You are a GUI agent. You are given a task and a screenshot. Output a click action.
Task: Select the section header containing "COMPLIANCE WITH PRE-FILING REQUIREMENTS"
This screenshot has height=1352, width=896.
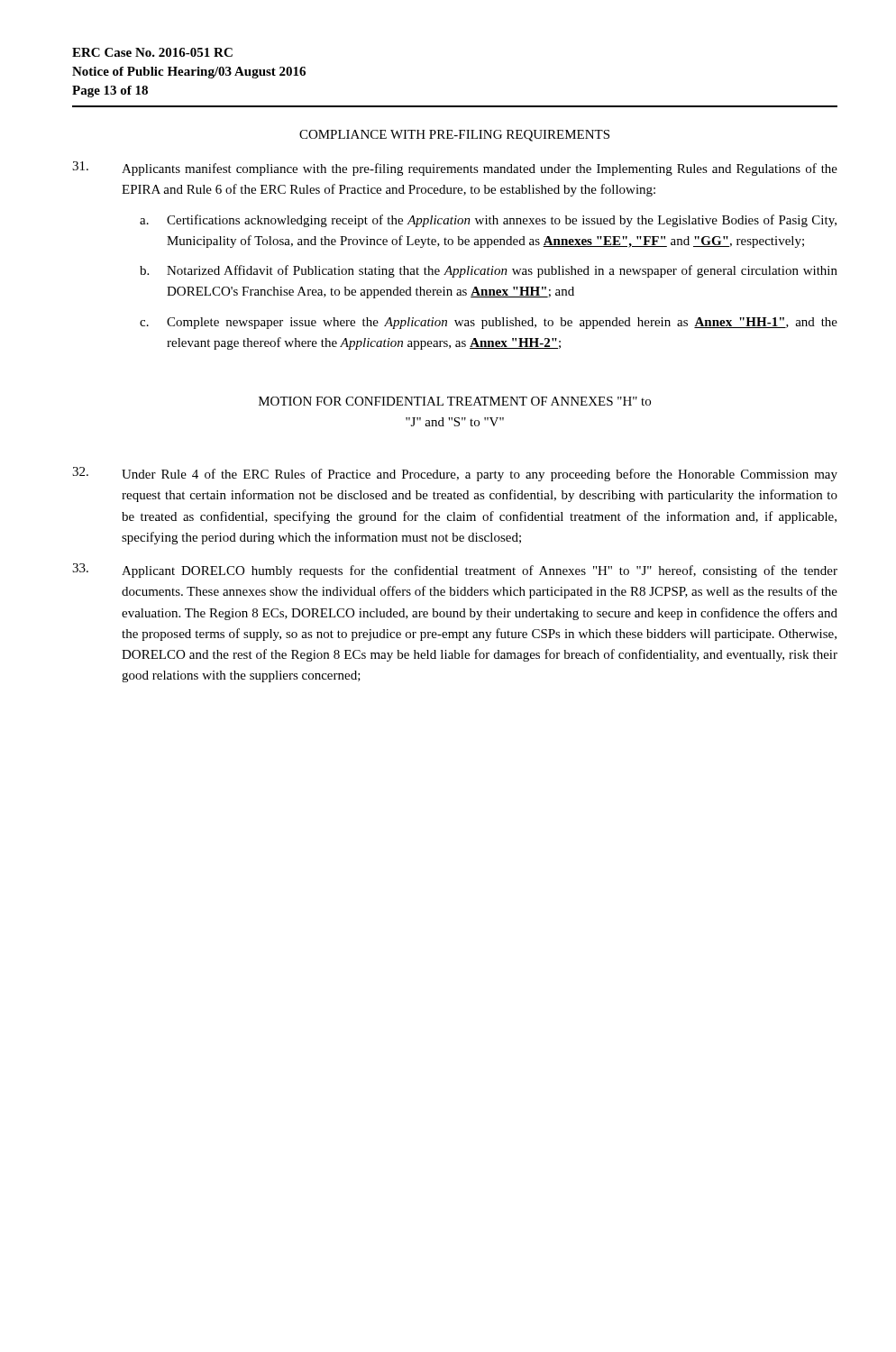click(455, 134)
